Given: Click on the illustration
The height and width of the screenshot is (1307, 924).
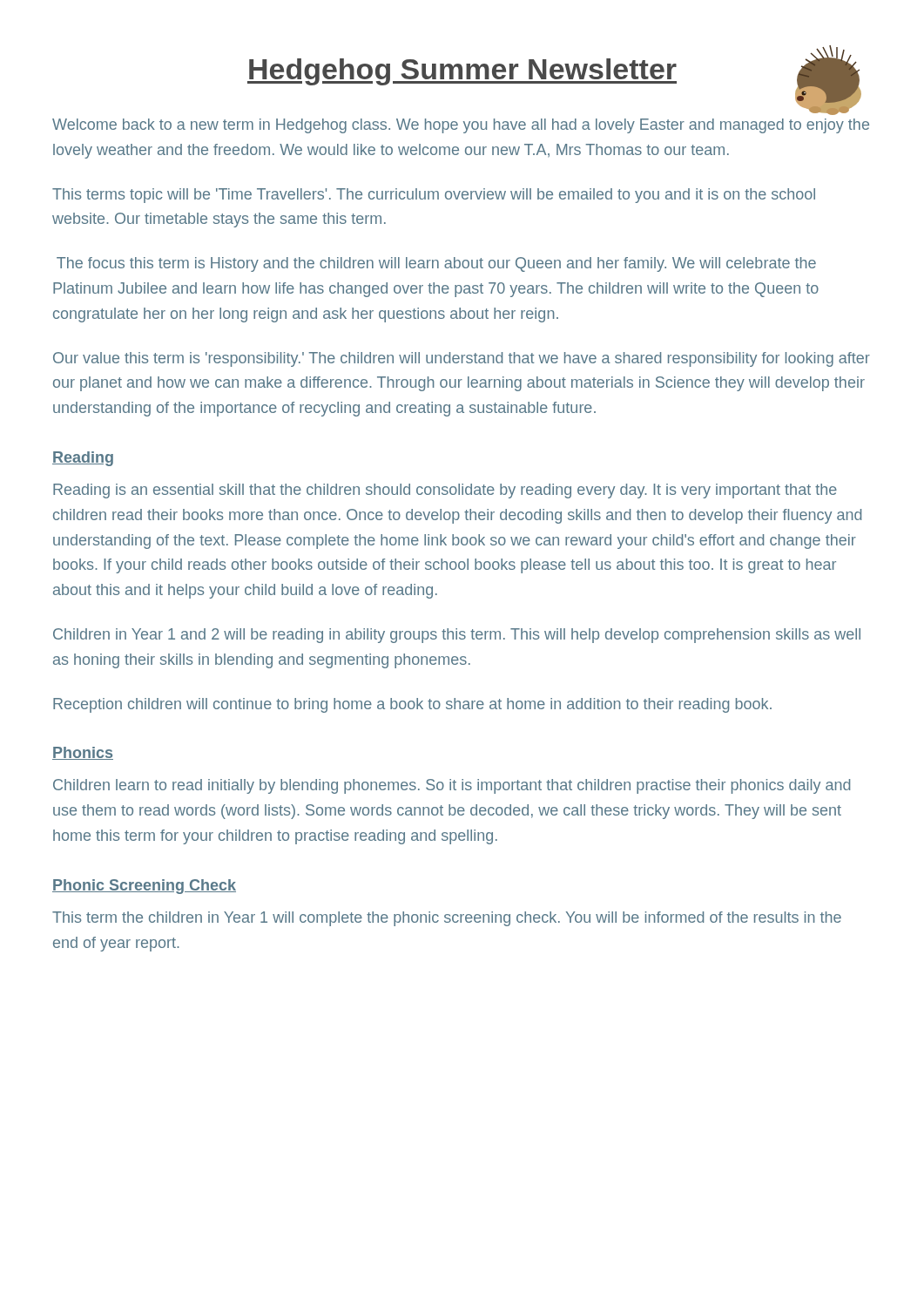Looking at the screenshot, I should click(828, 81).
